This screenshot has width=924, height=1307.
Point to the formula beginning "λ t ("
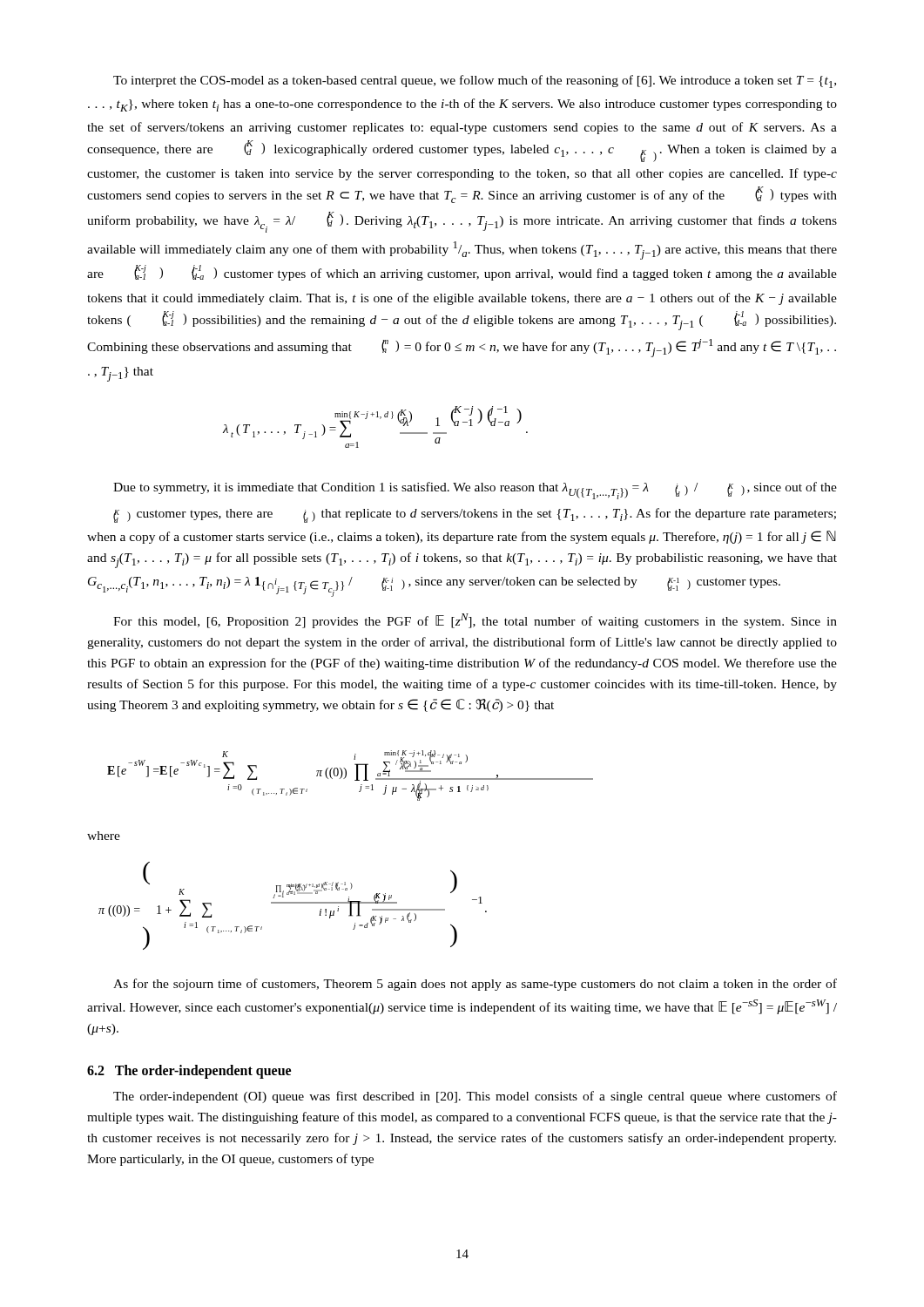(462, 431)
